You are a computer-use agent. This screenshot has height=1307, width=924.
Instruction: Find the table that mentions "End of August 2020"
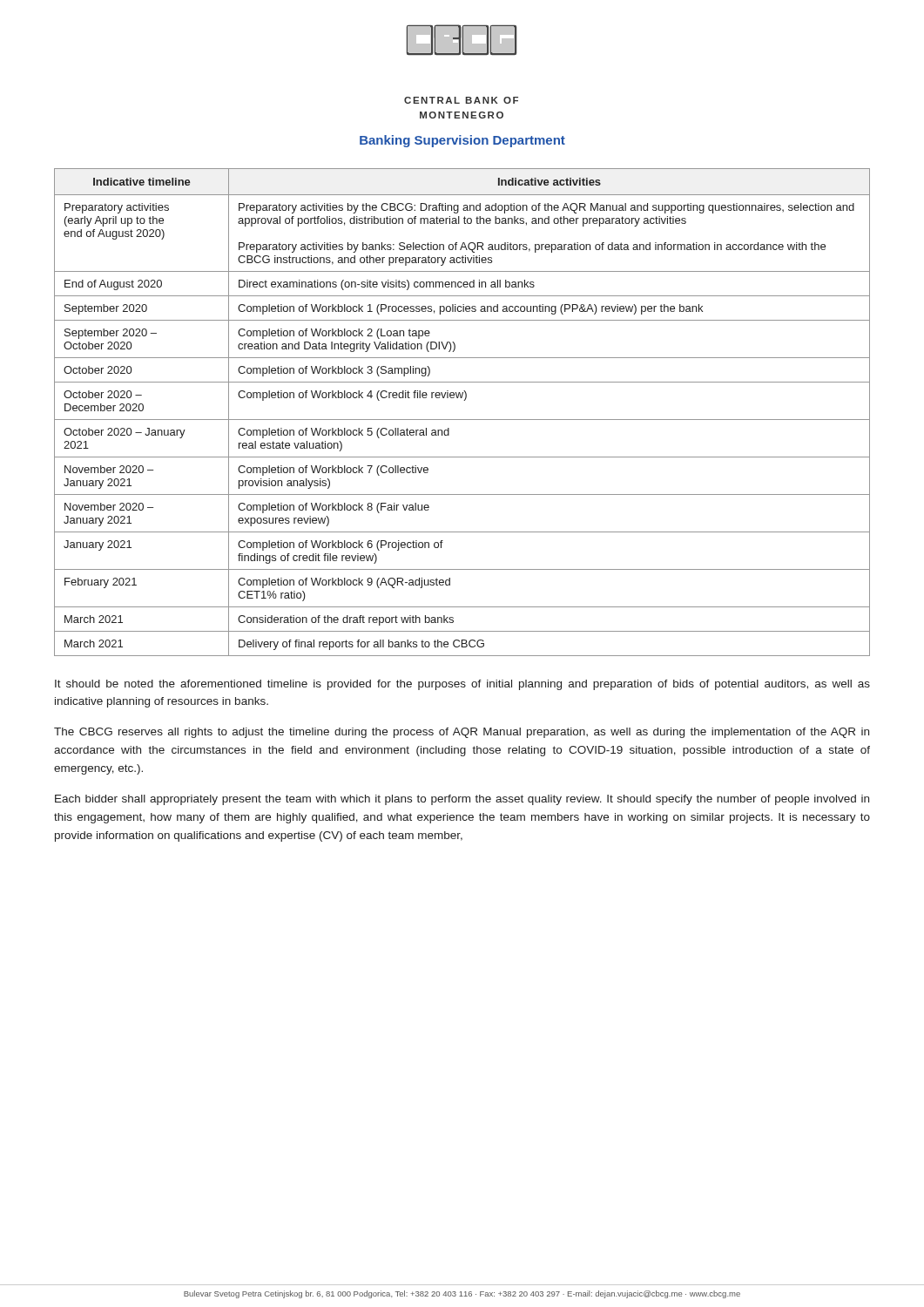pos(462,412)
